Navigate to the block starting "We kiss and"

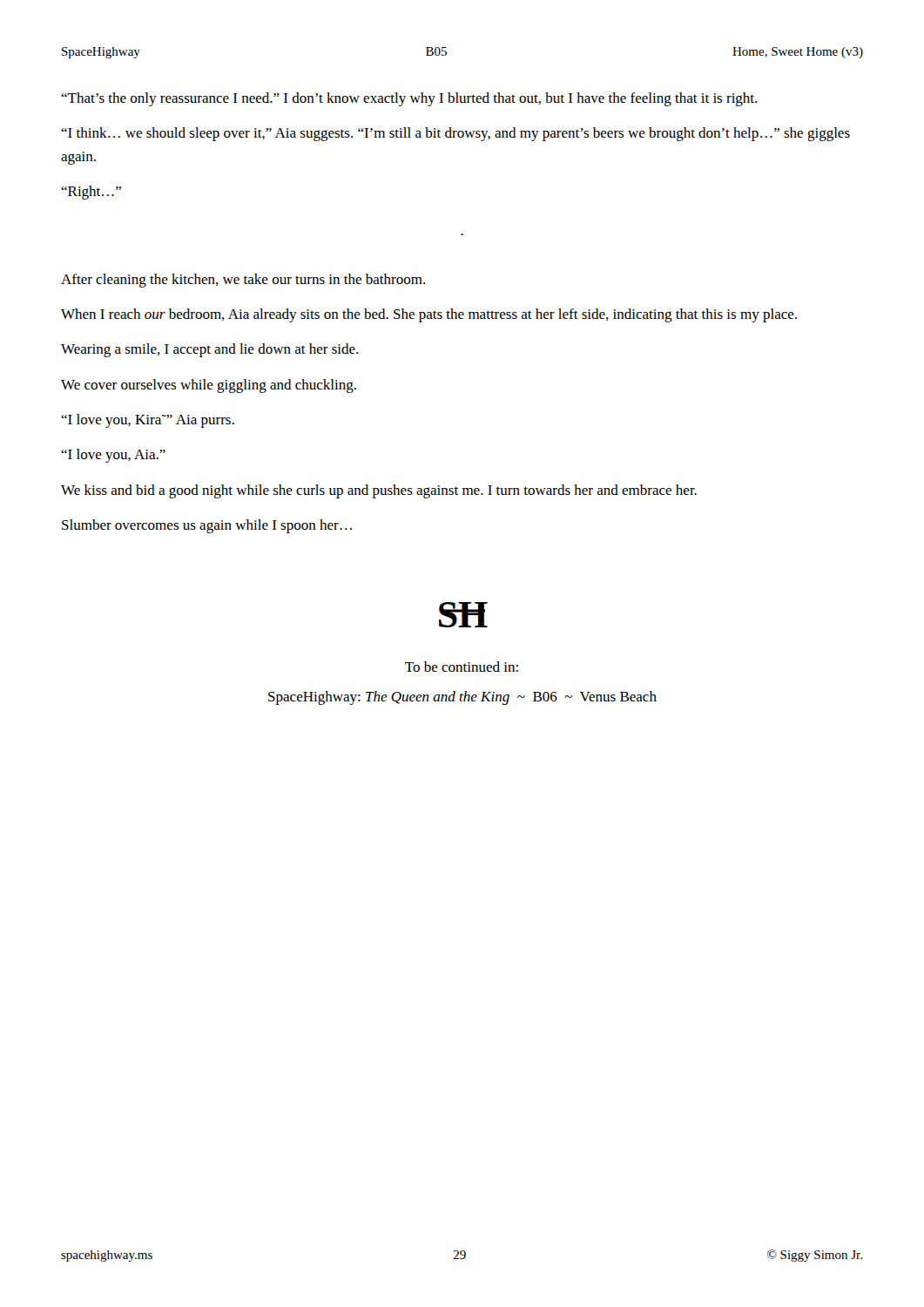(379, 490)
